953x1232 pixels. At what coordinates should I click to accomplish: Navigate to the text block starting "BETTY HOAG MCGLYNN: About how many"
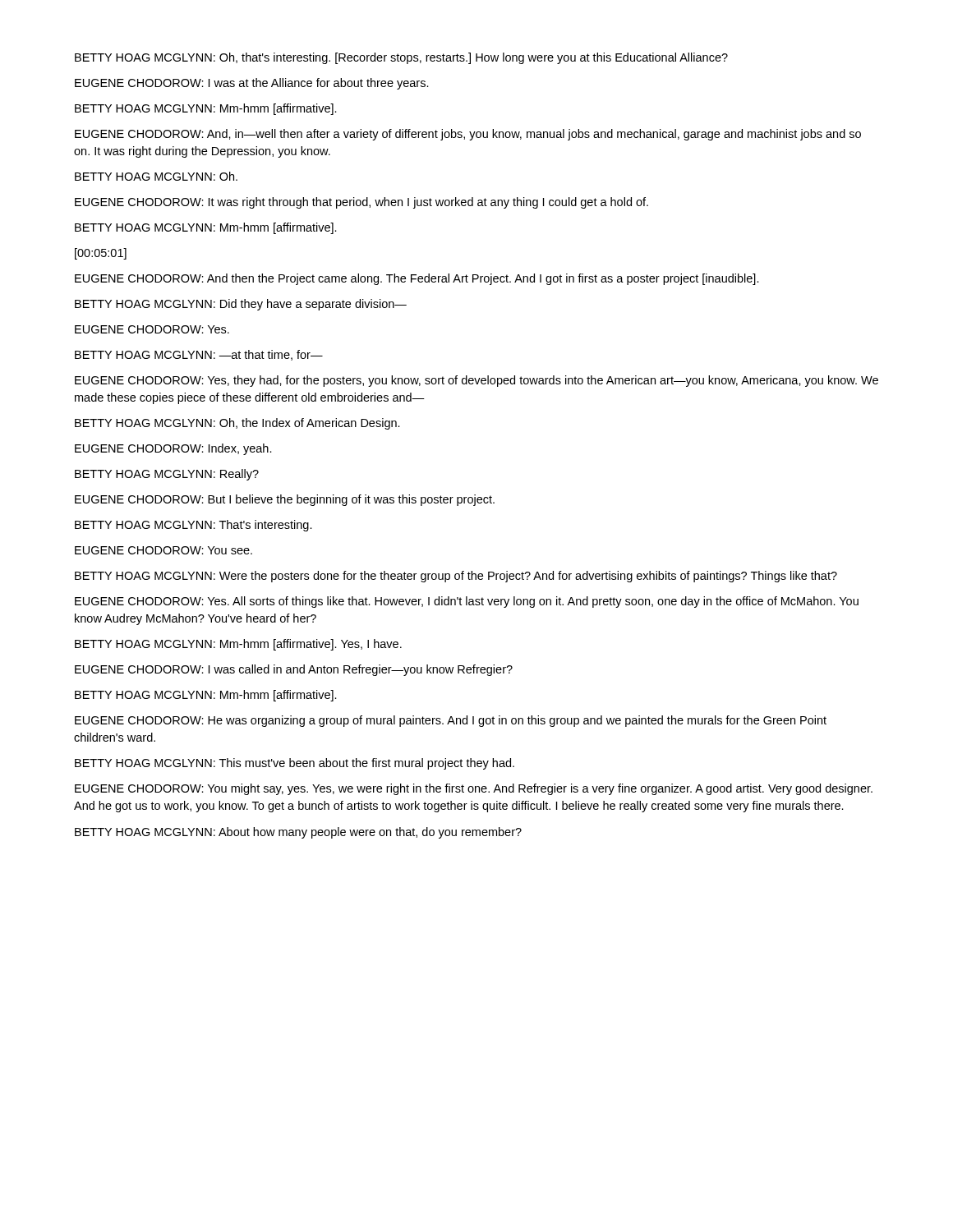point(298,832)
